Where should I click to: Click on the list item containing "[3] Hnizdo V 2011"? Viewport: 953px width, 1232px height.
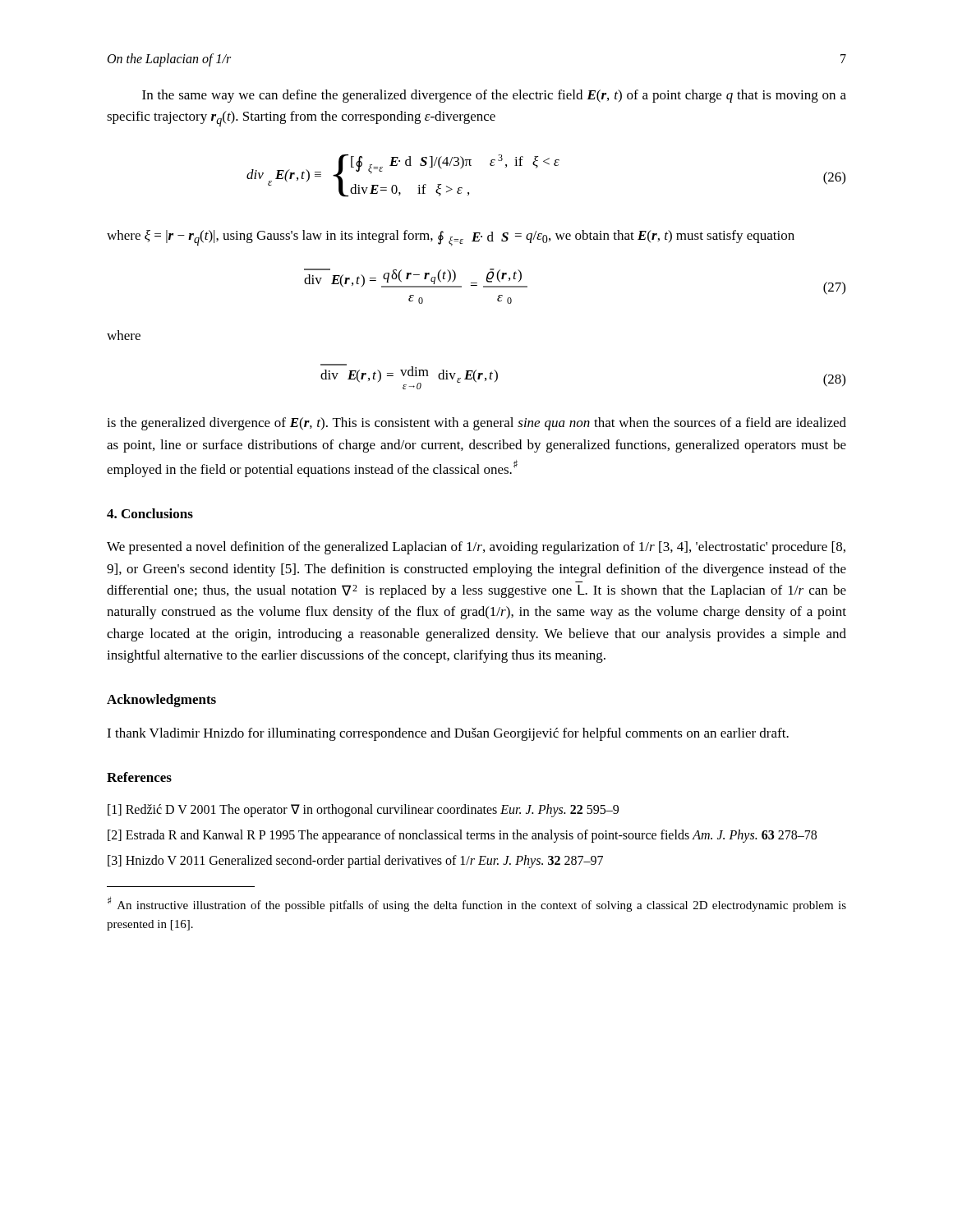tap(355, 860)
